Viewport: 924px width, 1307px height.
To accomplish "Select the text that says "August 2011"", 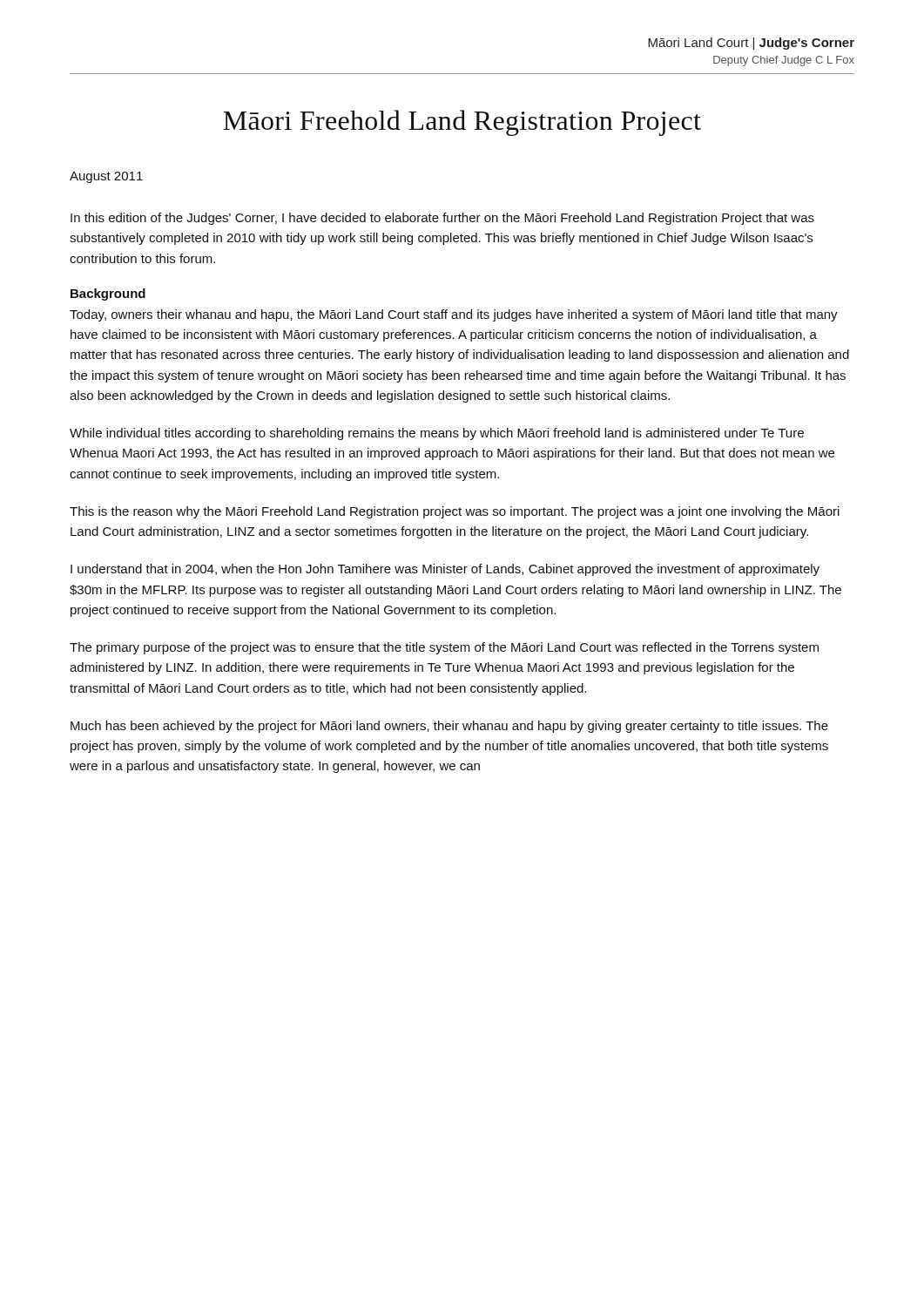I will tap(106, 177).
